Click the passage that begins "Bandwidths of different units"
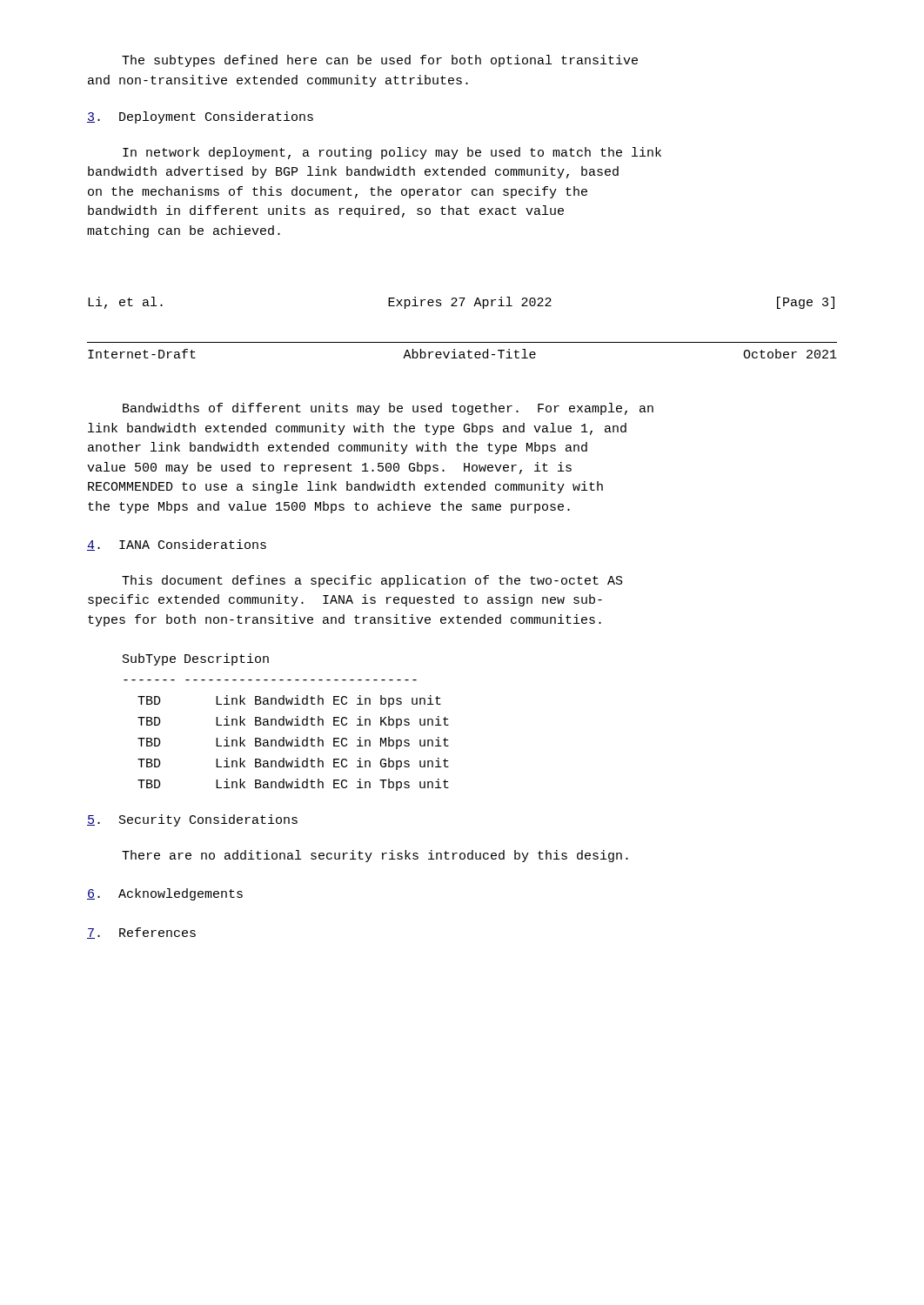 tap(371, 458)
